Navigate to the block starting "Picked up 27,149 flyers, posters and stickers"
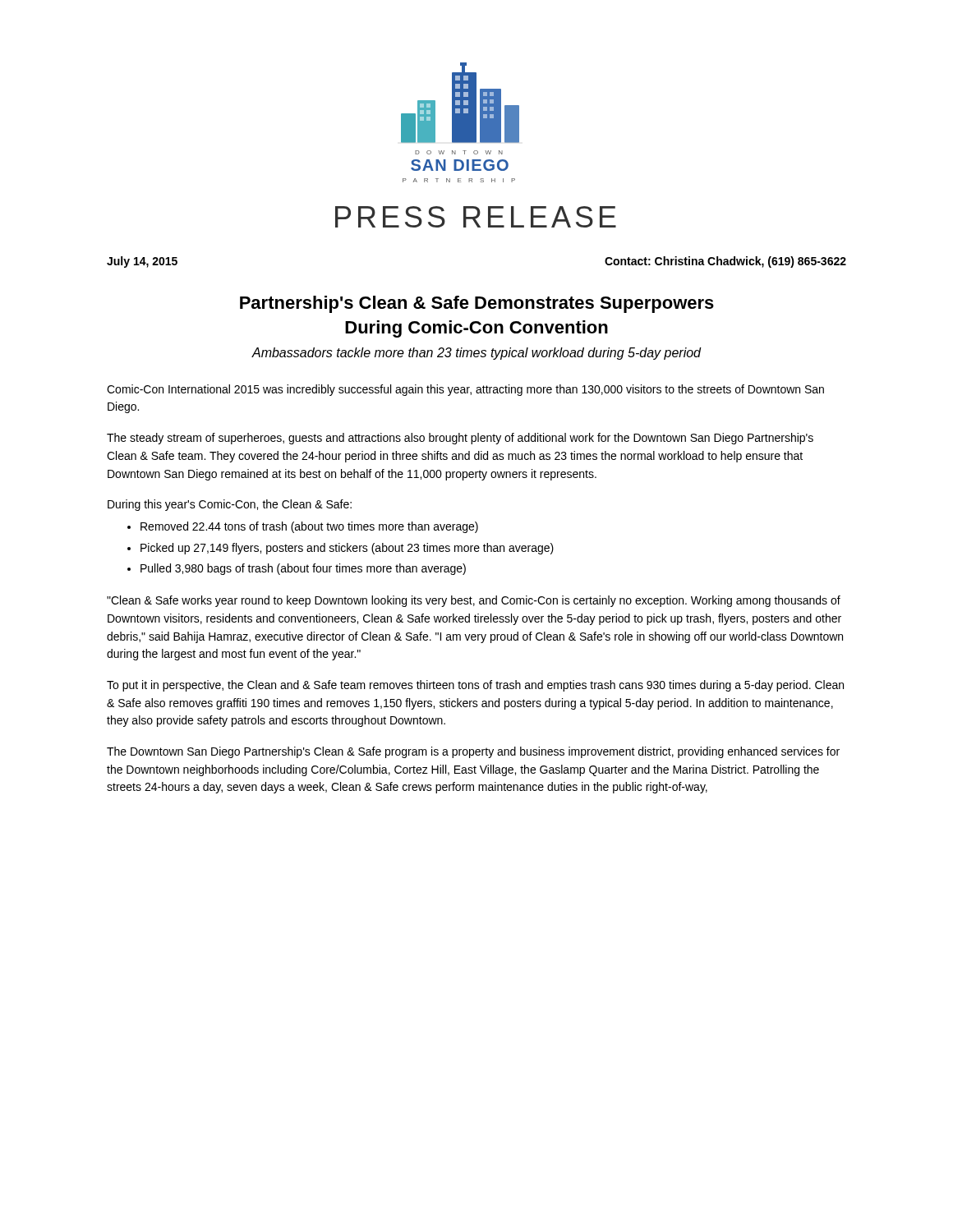Image resolution: width=953 pixels, height=1232 pixels. coord(347,548)
